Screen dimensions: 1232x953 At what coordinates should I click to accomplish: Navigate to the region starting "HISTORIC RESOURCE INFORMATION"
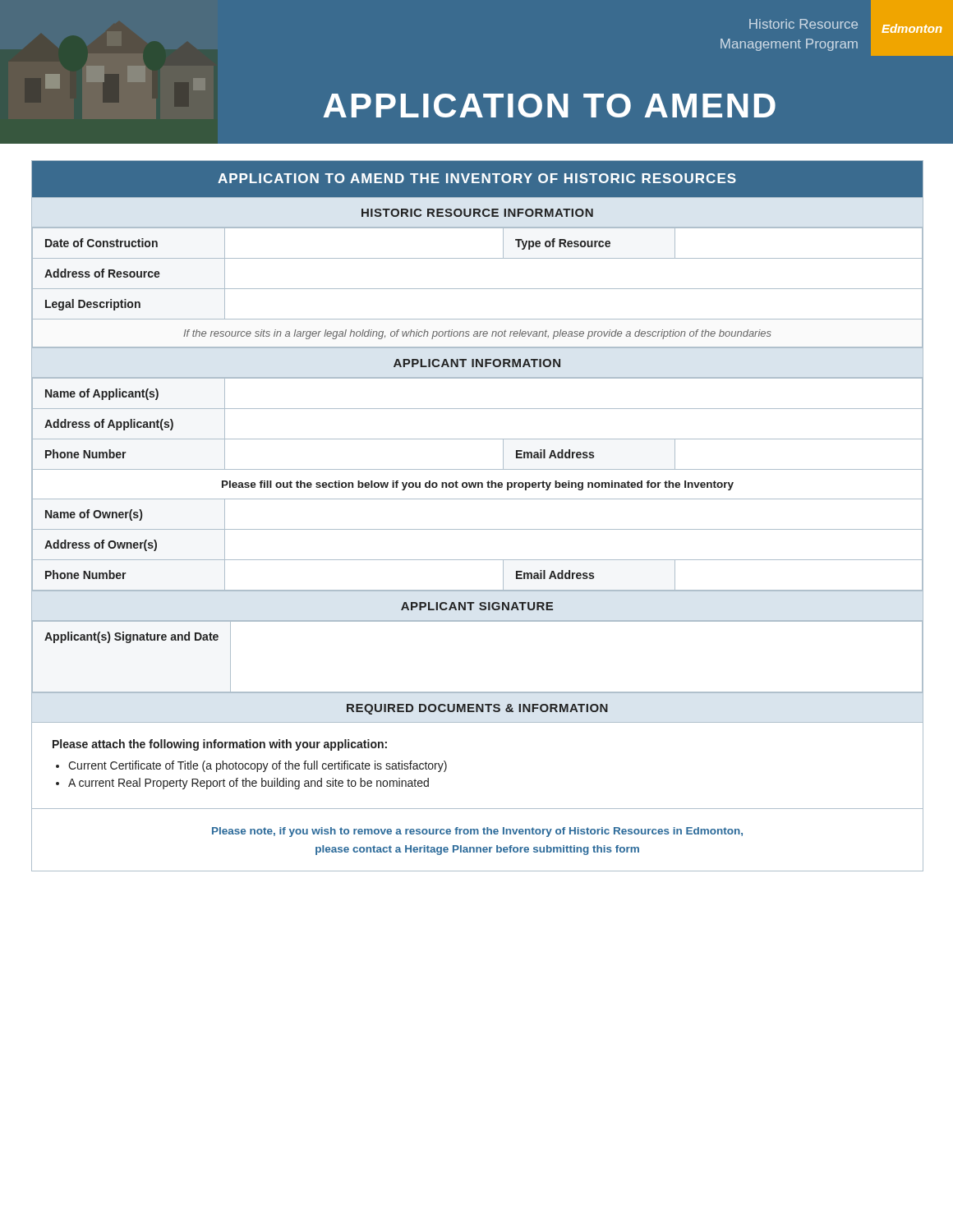tap(477, 212)
